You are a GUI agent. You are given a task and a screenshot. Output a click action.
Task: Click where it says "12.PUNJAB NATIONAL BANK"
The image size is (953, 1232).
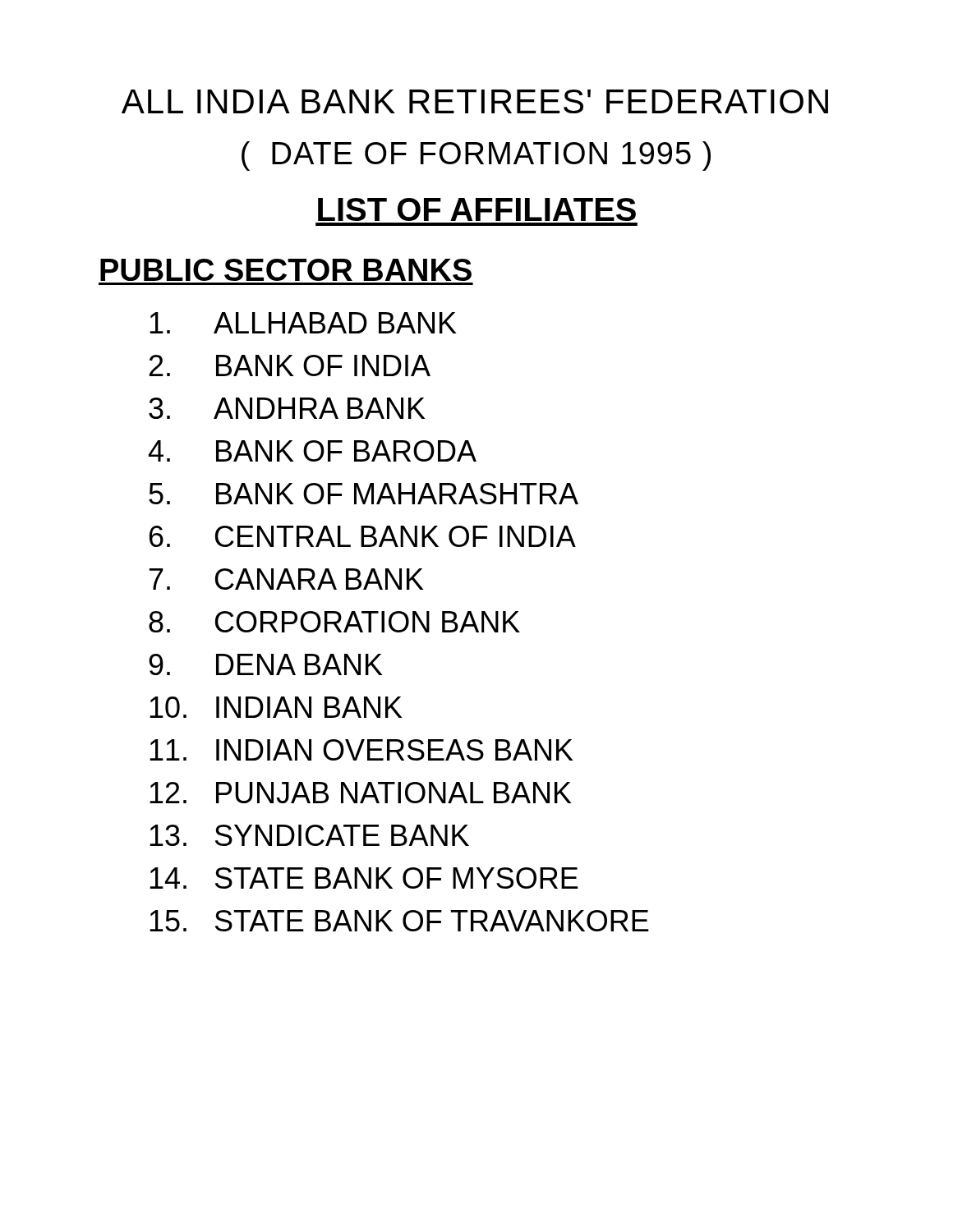click(360, 793)
